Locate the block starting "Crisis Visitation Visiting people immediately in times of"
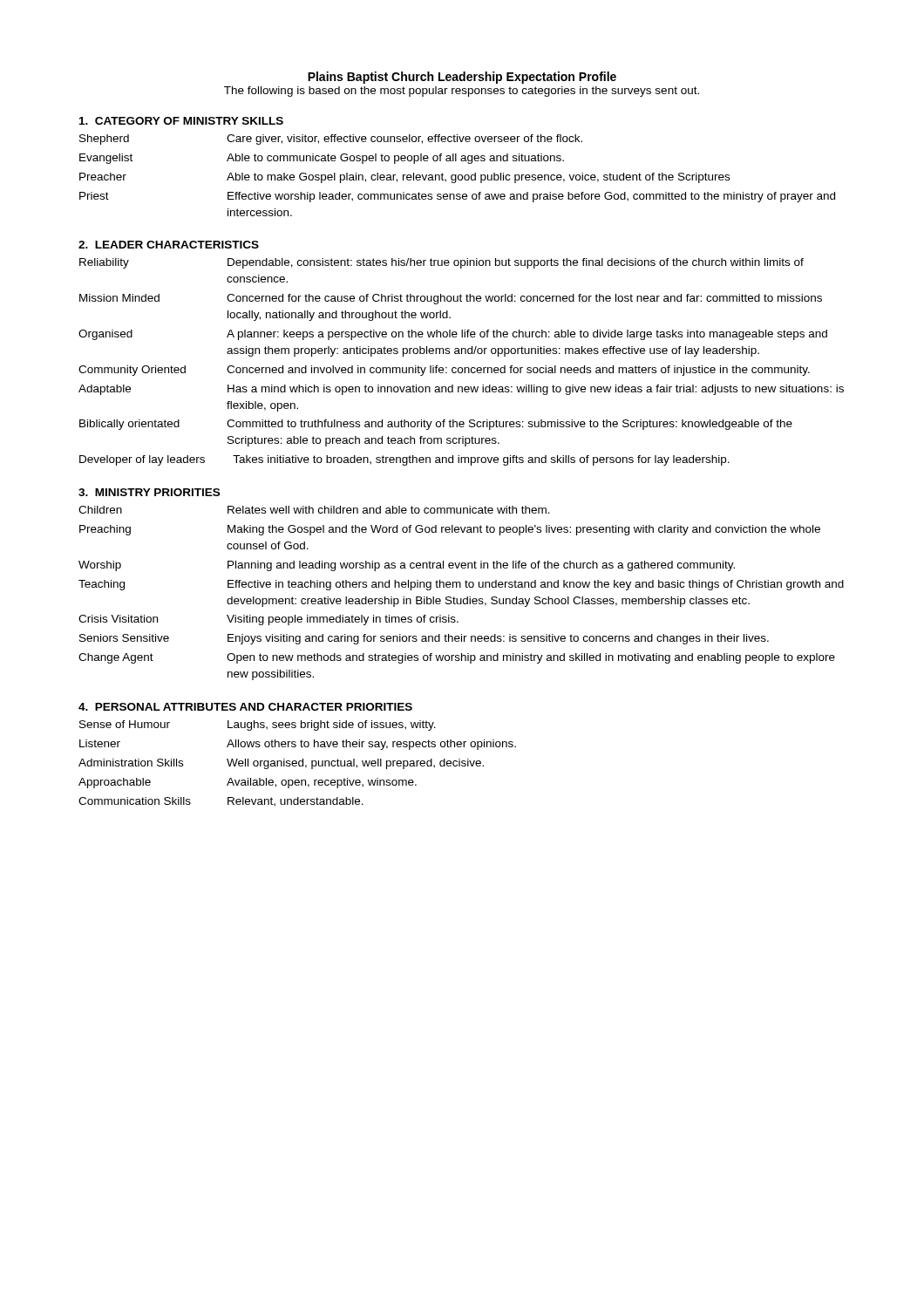 click(462, 620)
